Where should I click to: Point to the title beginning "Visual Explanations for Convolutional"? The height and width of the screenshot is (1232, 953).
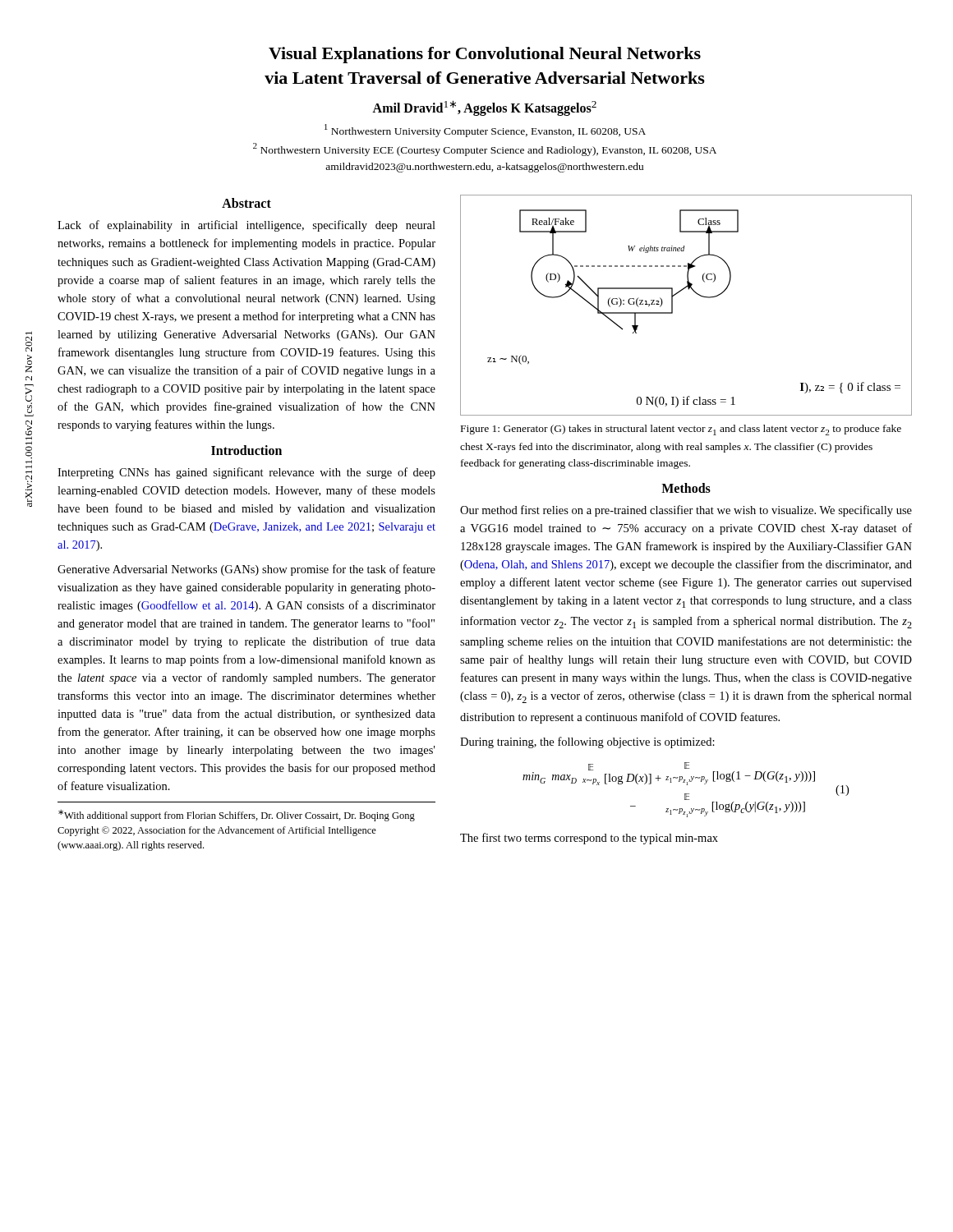pos(485,65)
